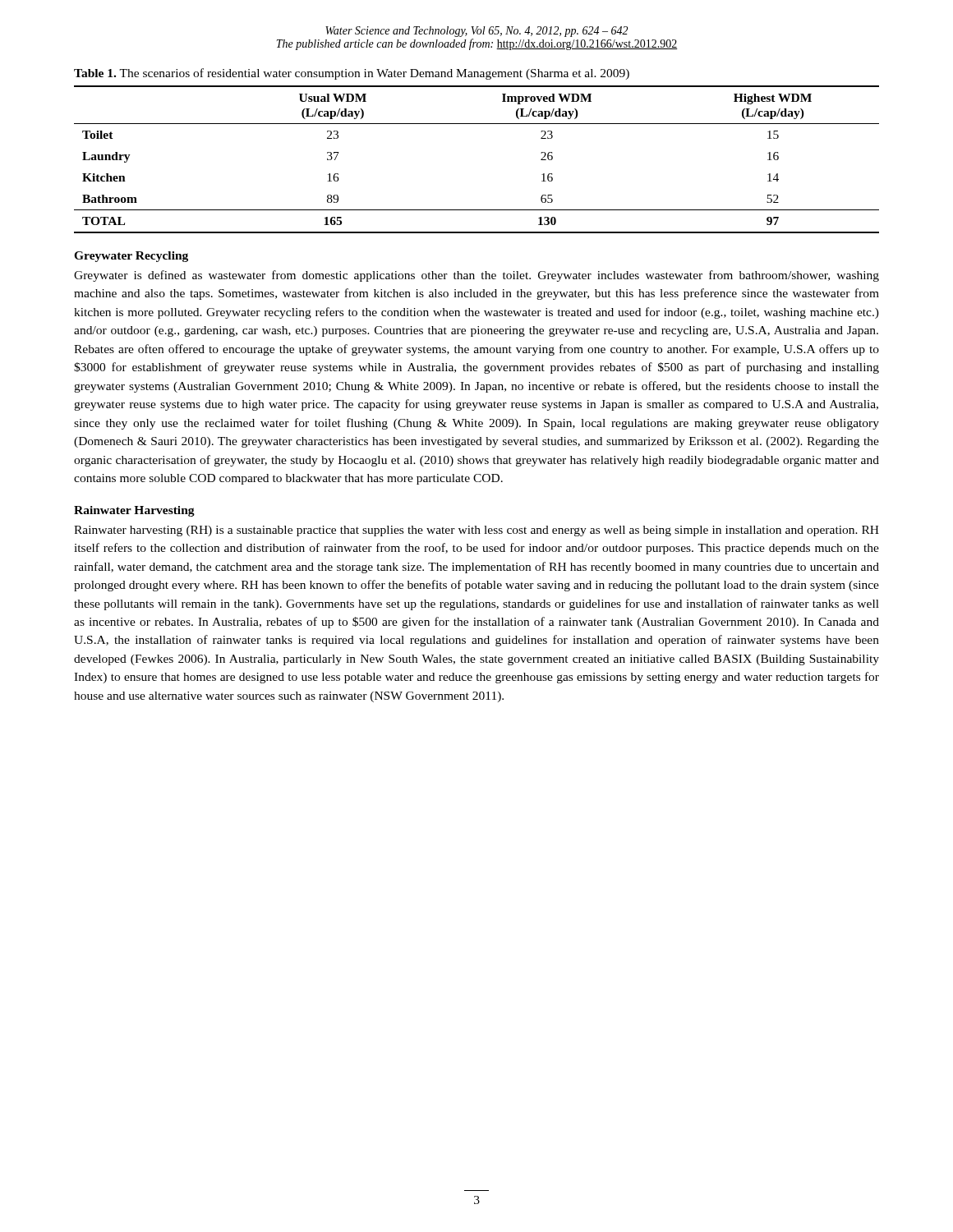The height and width of the screenshot is (1232, 953).
Task: Locate the element starting "Rainwater Harvesting"
Action: (134, 509)
